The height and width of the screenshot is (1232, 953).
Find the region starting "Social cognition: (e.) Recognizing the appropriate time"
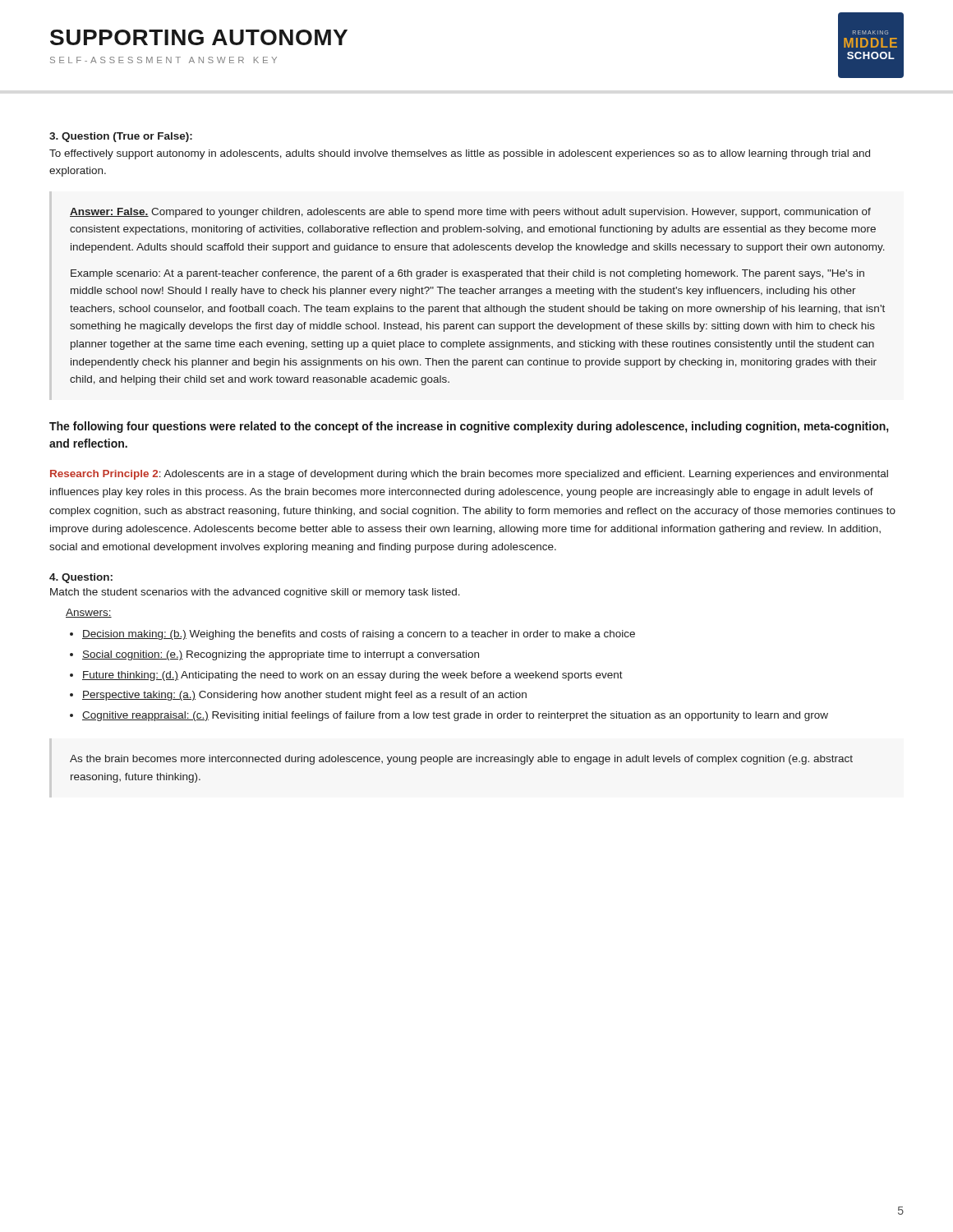[281, 654]
